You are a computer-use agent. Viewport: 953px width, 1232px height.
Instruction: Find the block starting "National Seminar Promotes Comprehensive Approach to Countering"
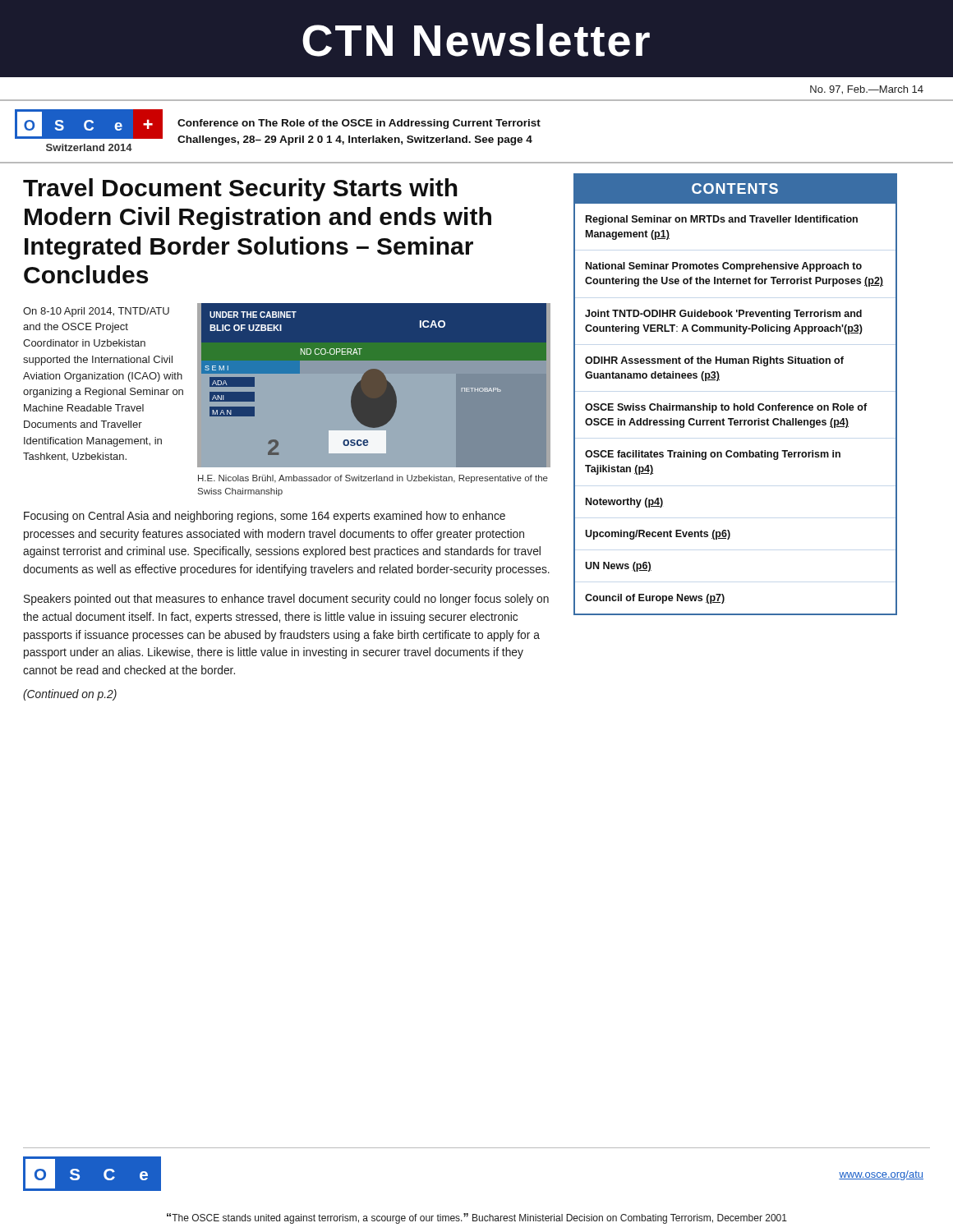pos(734,274)
